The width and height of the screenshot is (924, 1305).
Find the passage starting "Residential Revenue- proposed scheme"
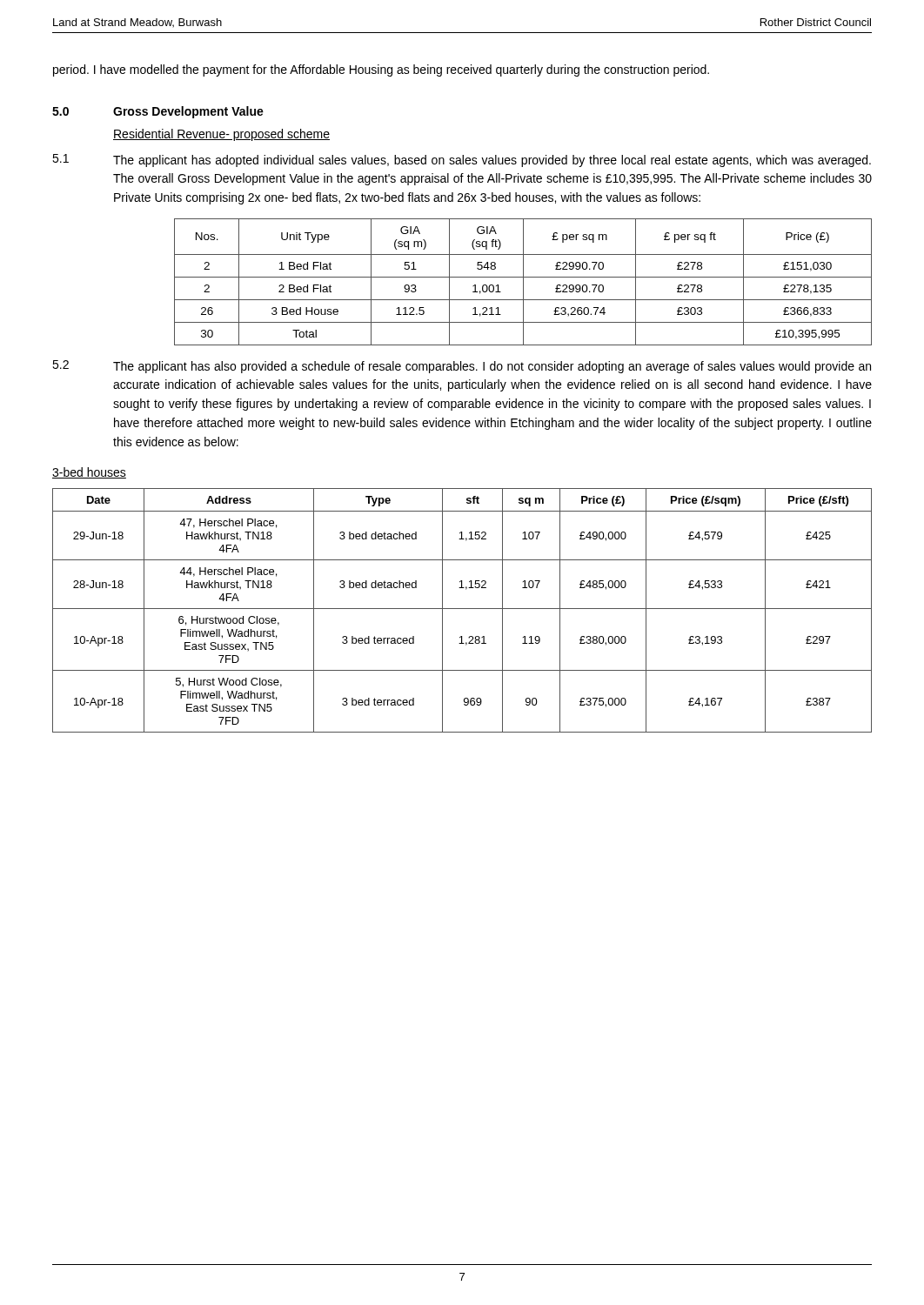221,134
